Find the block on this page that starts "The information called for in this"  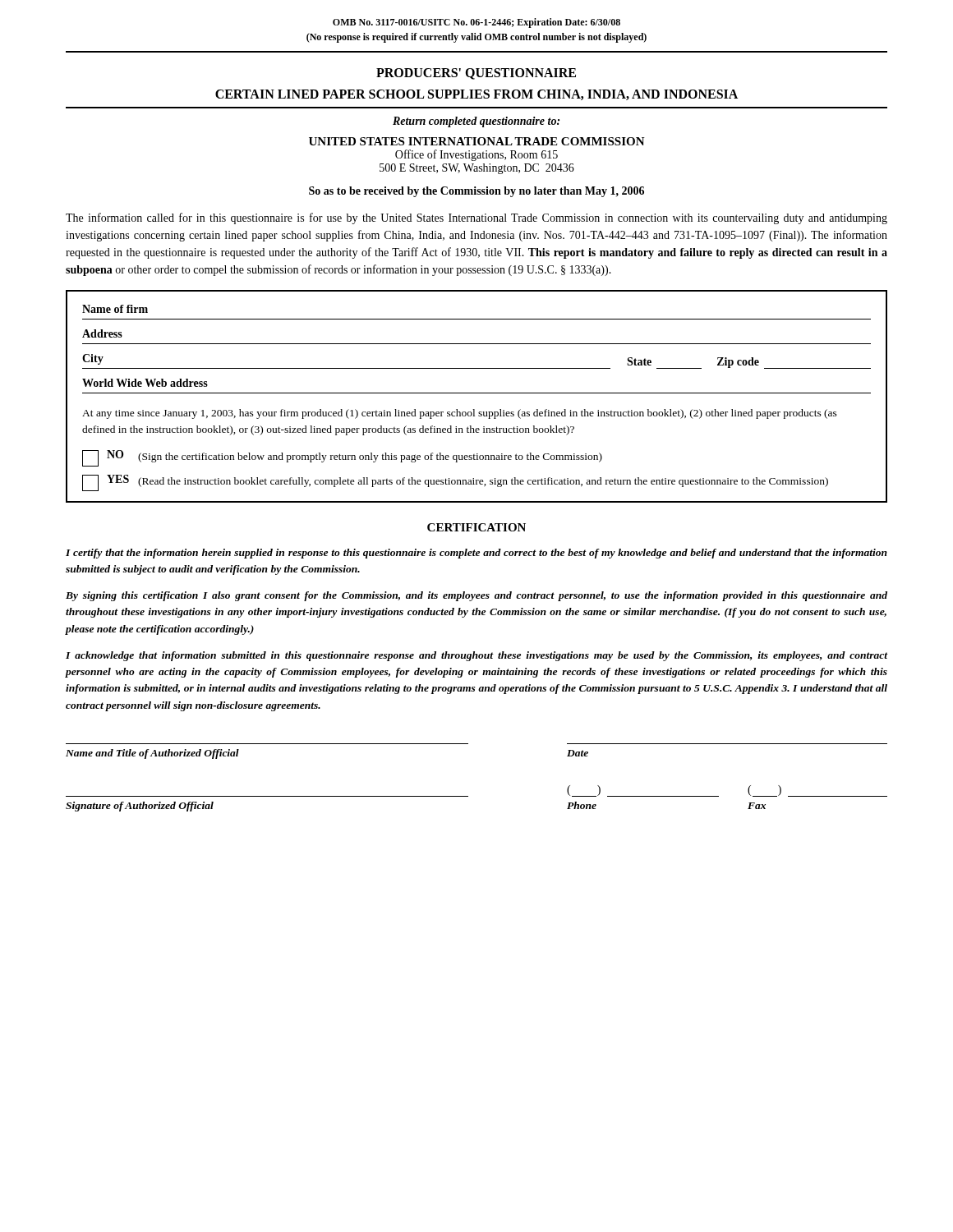click(476, 244)
